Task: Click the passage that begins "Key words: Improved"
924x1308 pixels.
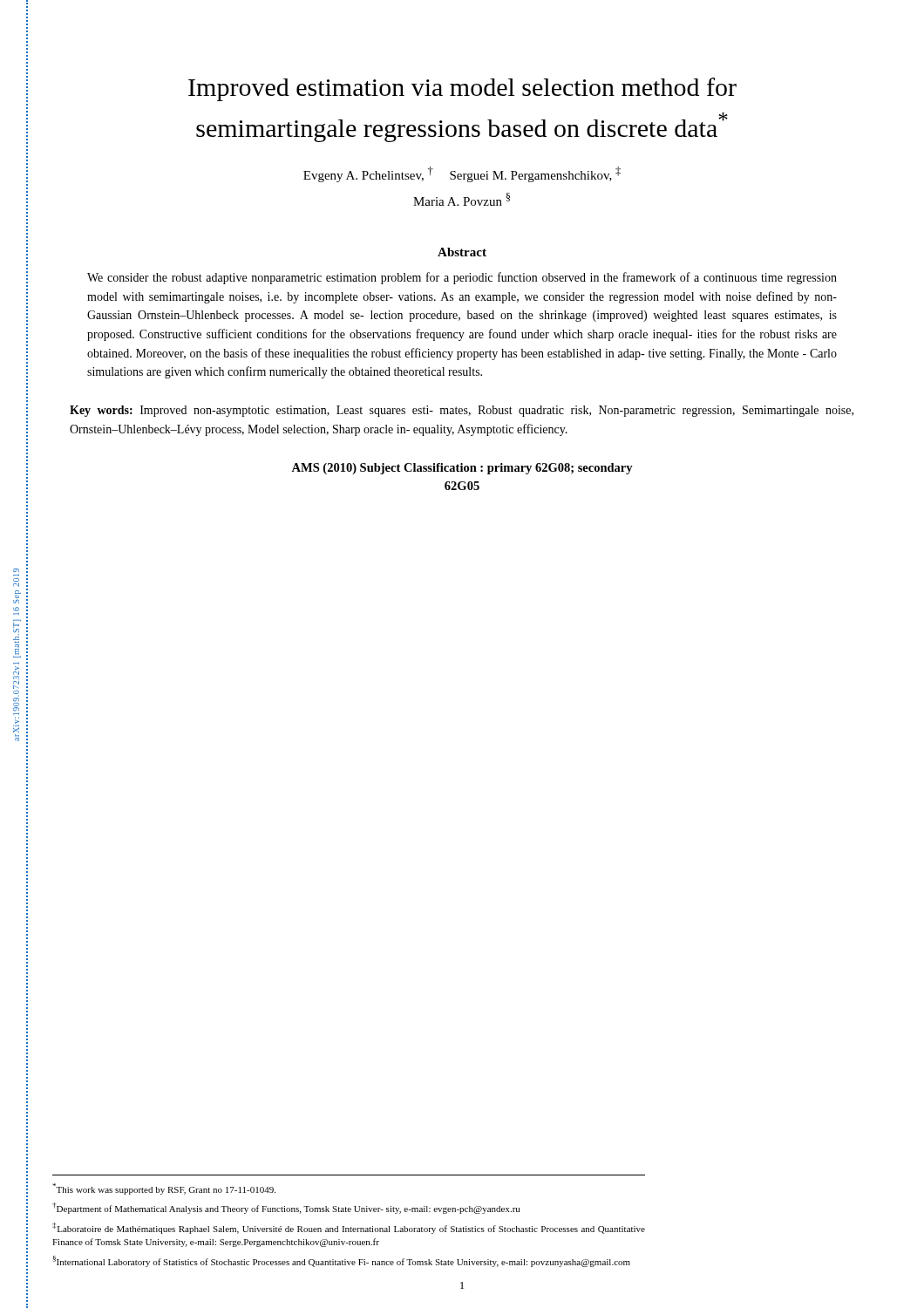Action: click(x=462, y=420)
